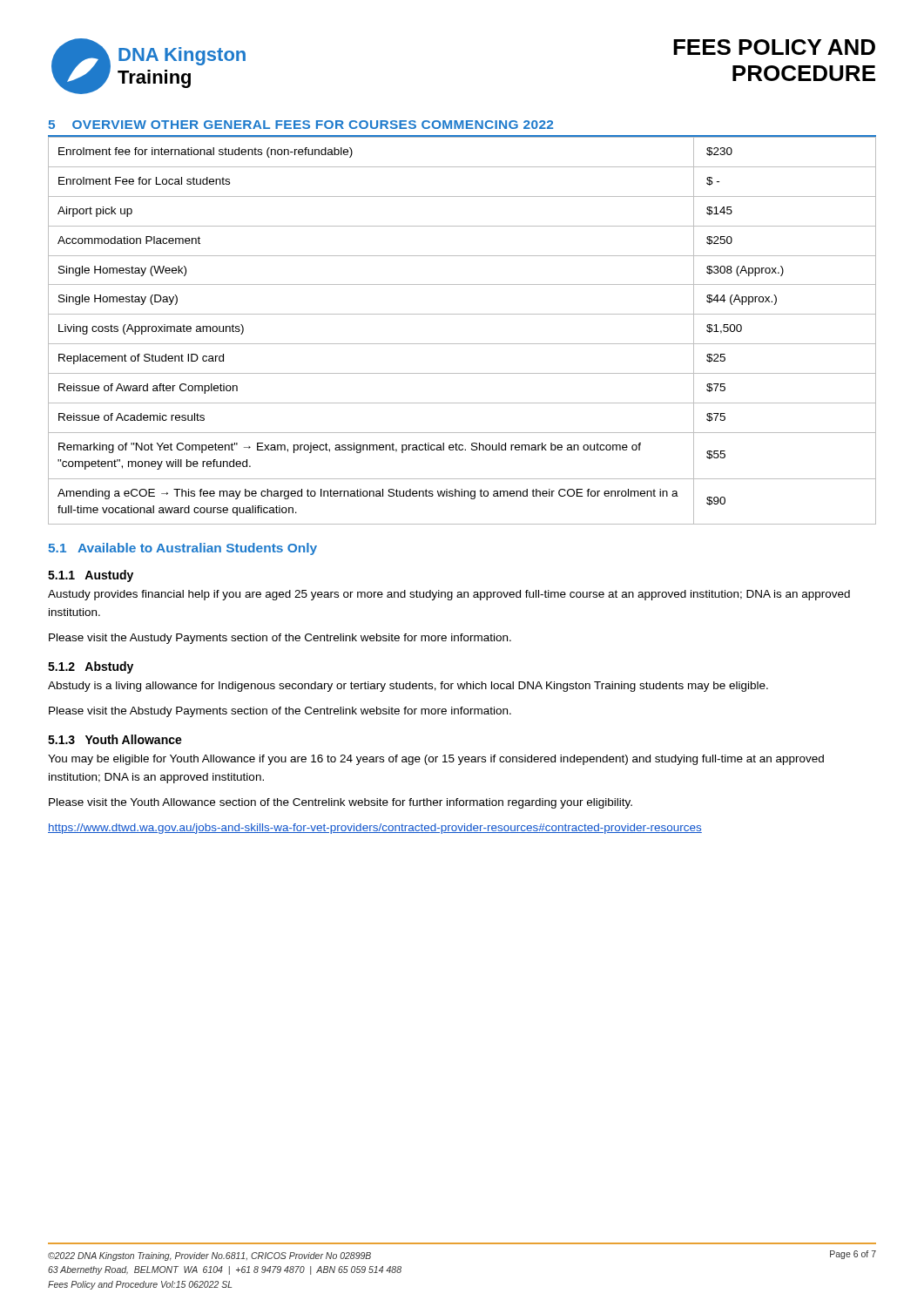Find the element starting "Please visit the Youth Allowance"

(341, 802)
